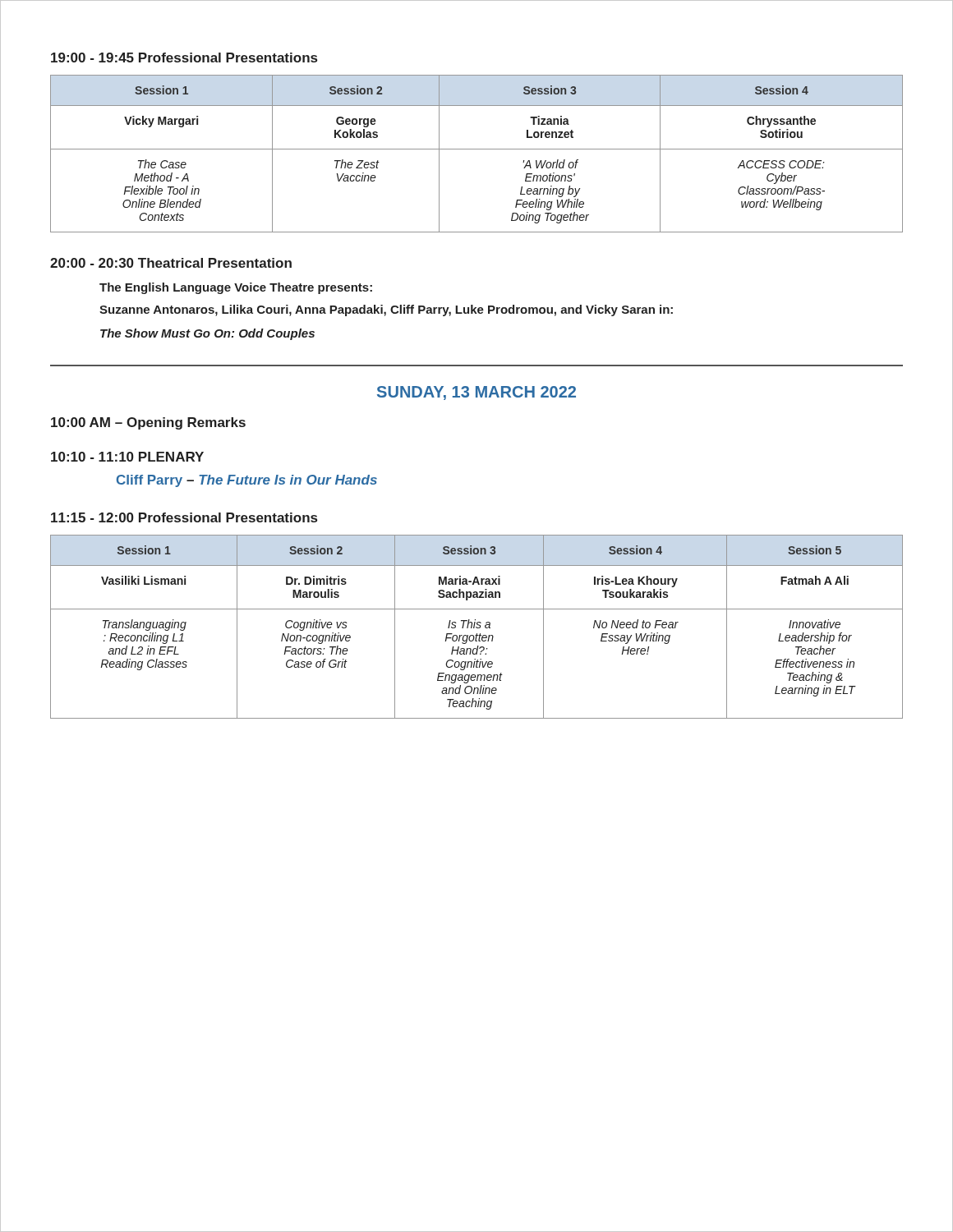Find the section header that reads "11:15 - 12:00 Professional Presentations"

(184, 518)
